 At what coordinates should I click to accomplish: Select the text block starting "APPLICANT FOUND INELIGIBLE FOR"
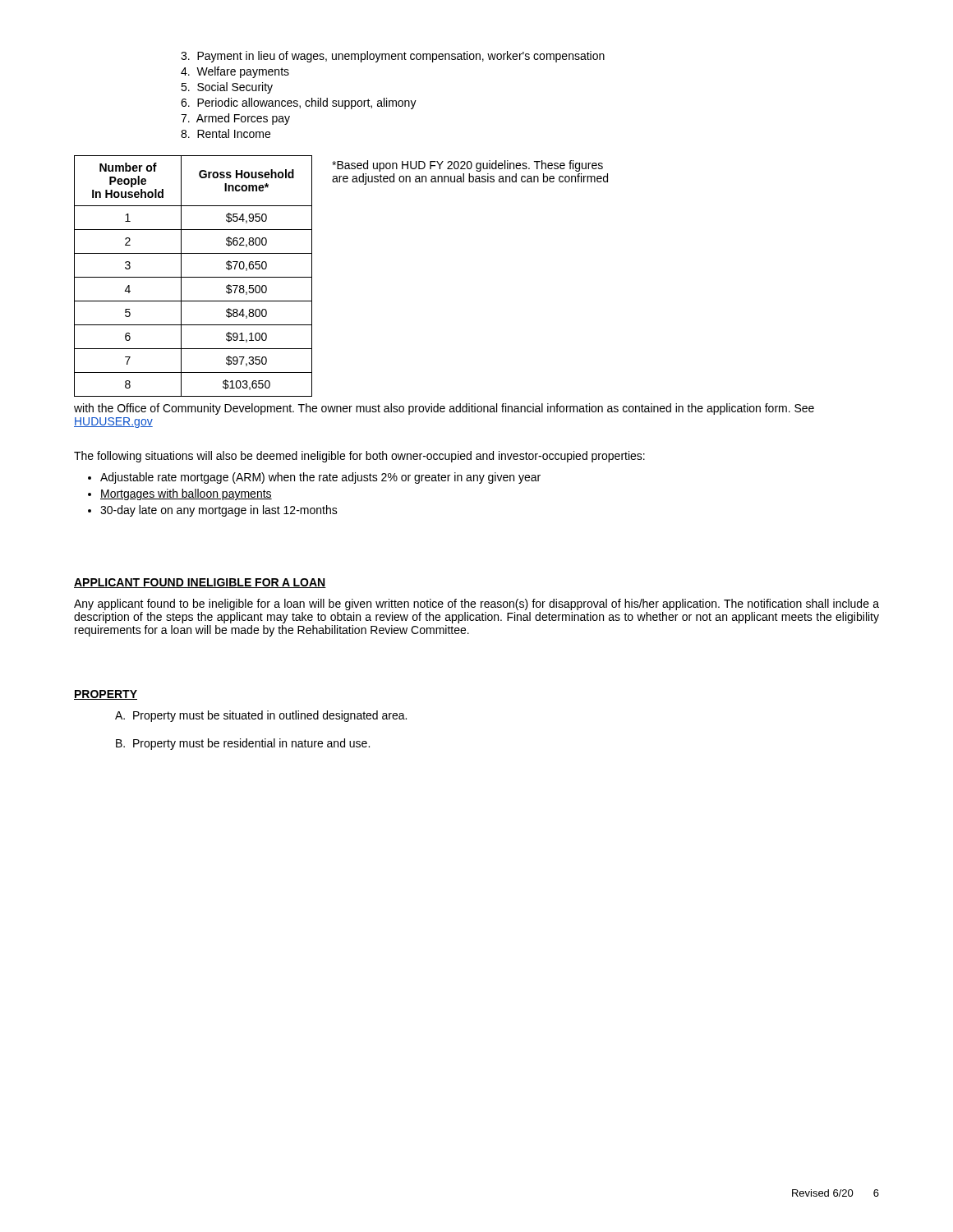pyautogui.click(x=200, y=582)
